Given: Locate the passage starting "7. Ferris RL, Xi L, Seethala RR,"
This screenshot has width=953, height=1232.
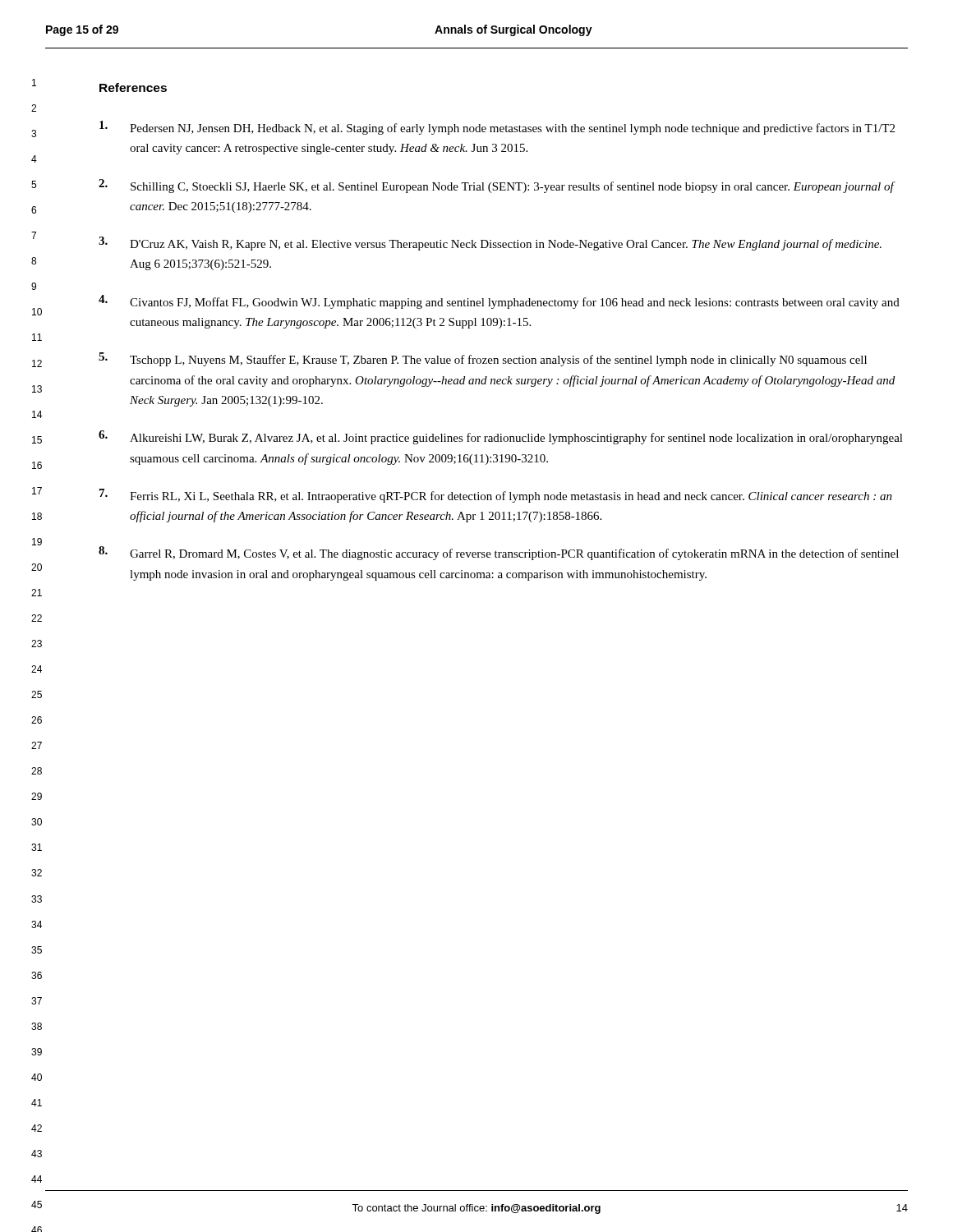Looking at the screenshot, I should tap(501, 506).
